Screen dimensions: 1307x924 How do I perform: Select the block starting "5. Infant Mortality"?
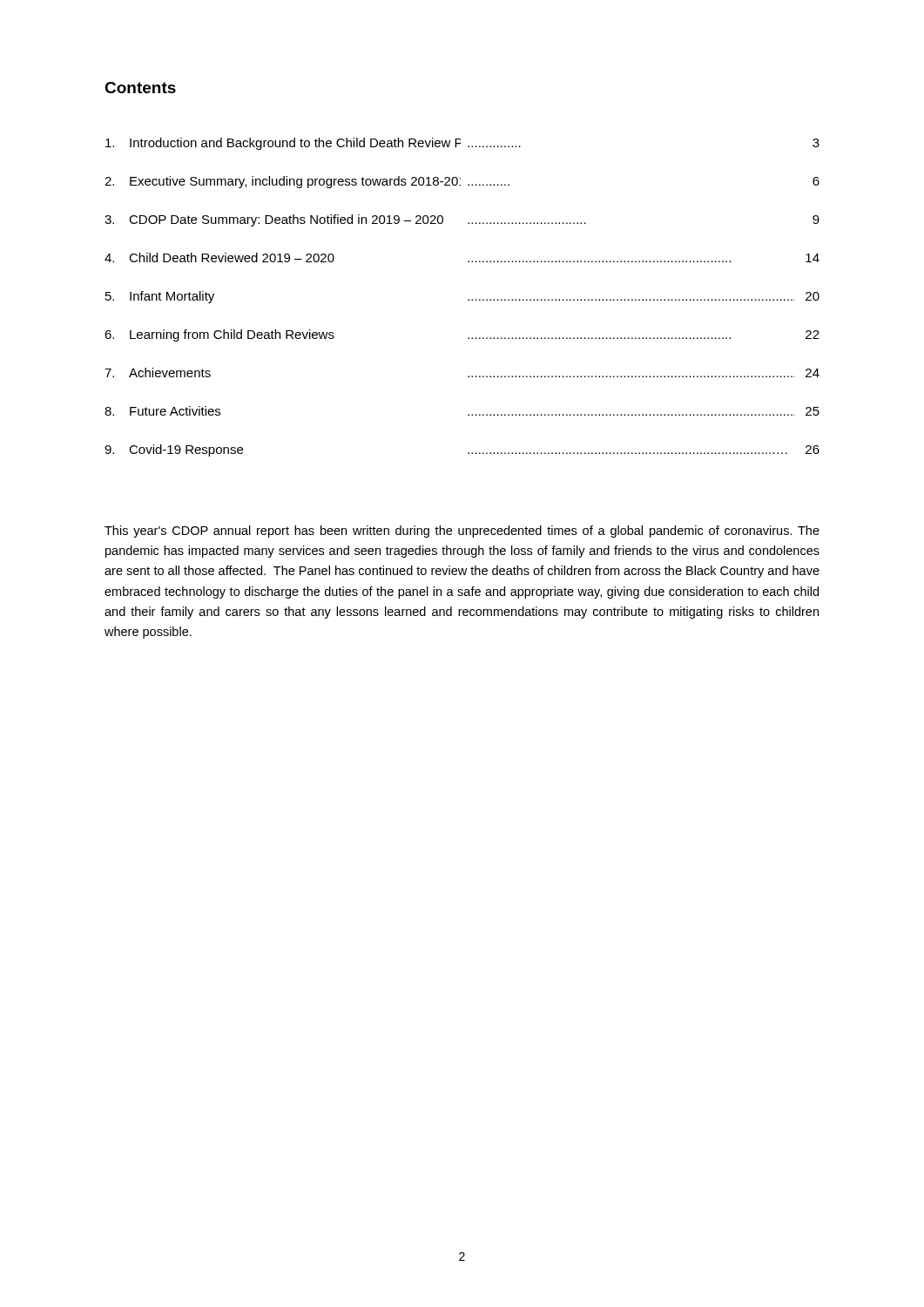pyautogui.click(x=462, y=296)
